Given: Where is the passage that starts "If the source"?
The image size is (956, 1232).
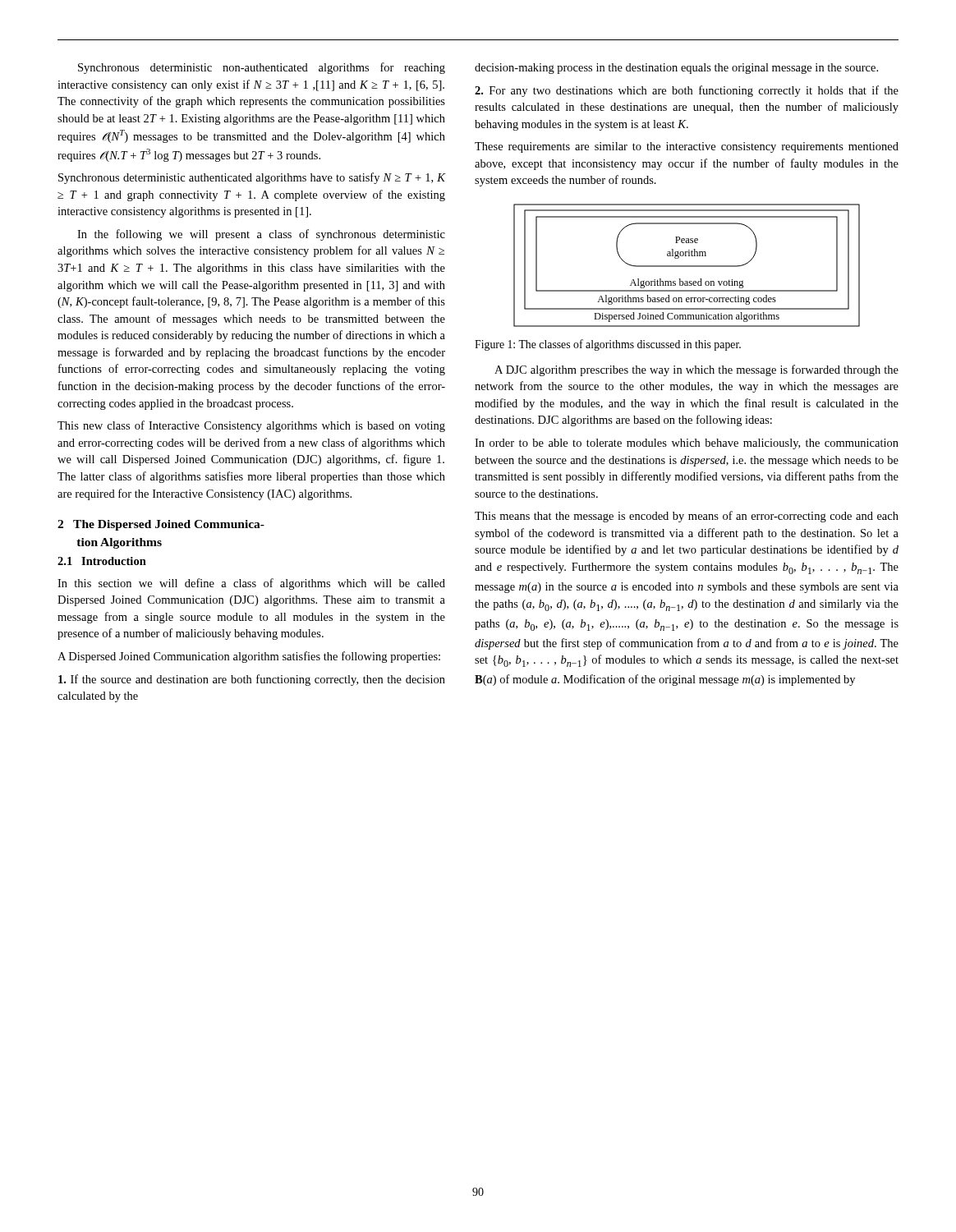Looking at the screenshot, I should pyautogui.click(x=251, y=688).
